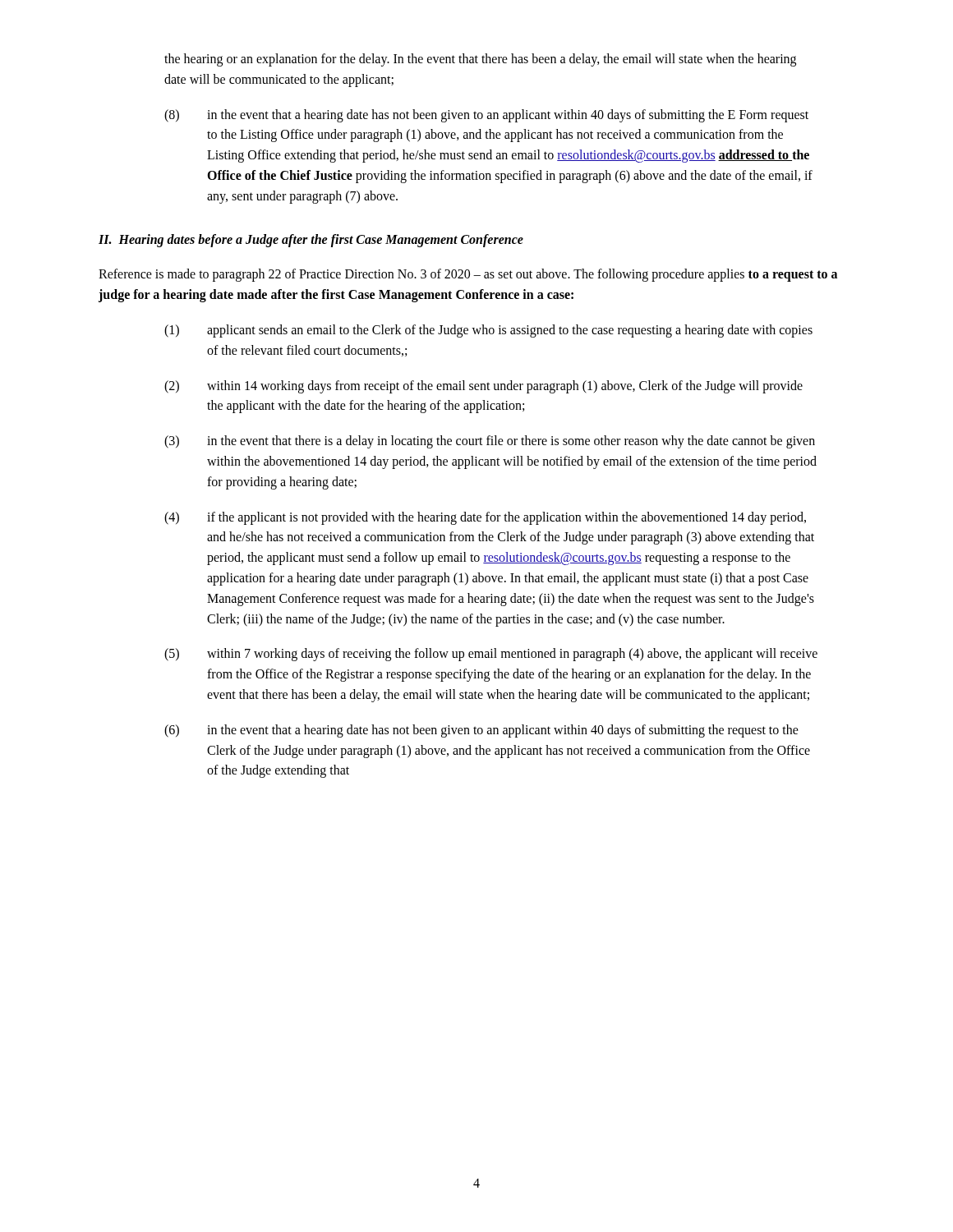Image resolution: width=953 pixels, height=1232 pixels.
Task: Click on the text block starting "(3) in the event that there is a"
Action: click(x=493, y=462)
